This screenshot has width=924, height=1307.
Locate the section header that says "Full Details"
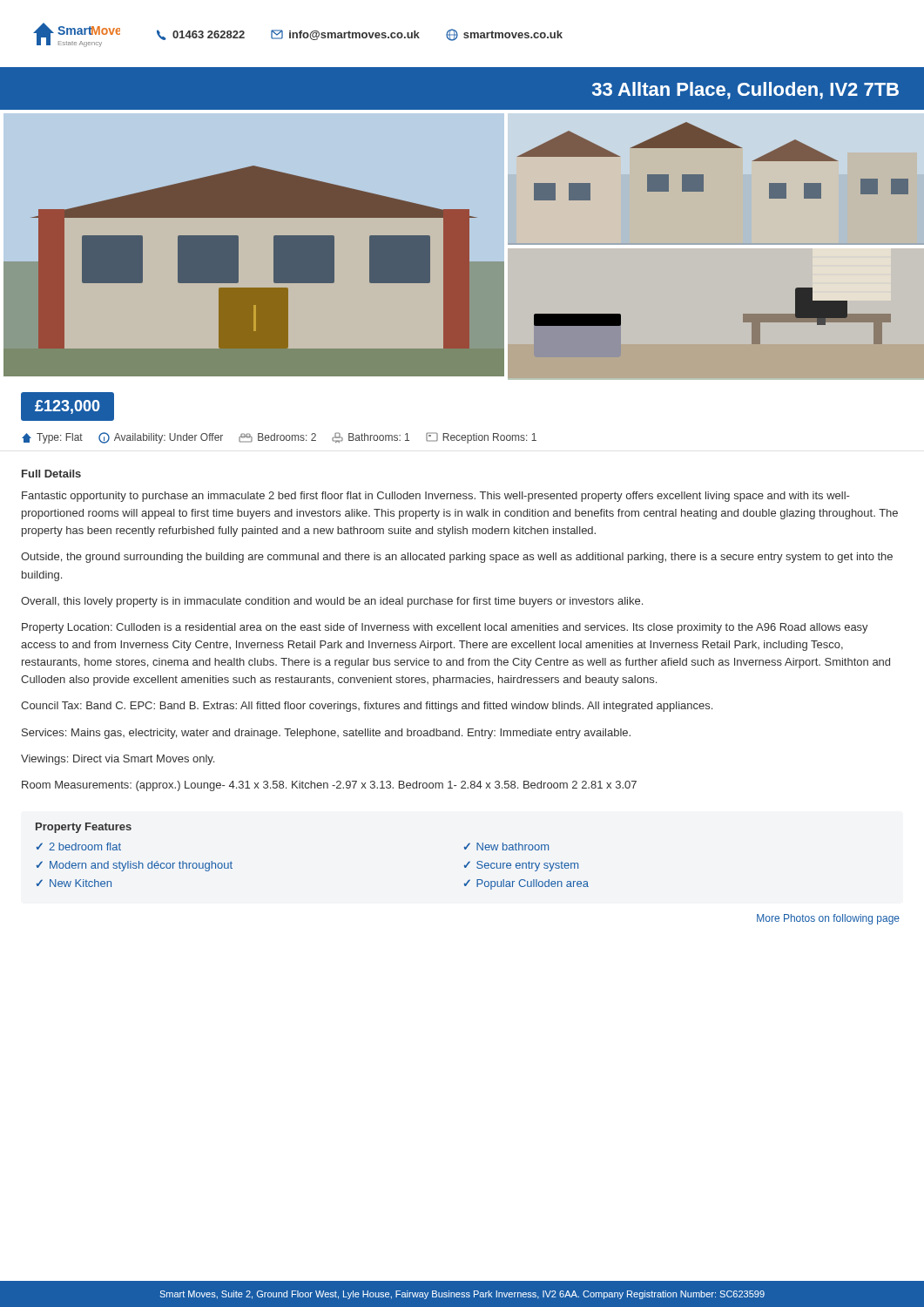[51, 474]
